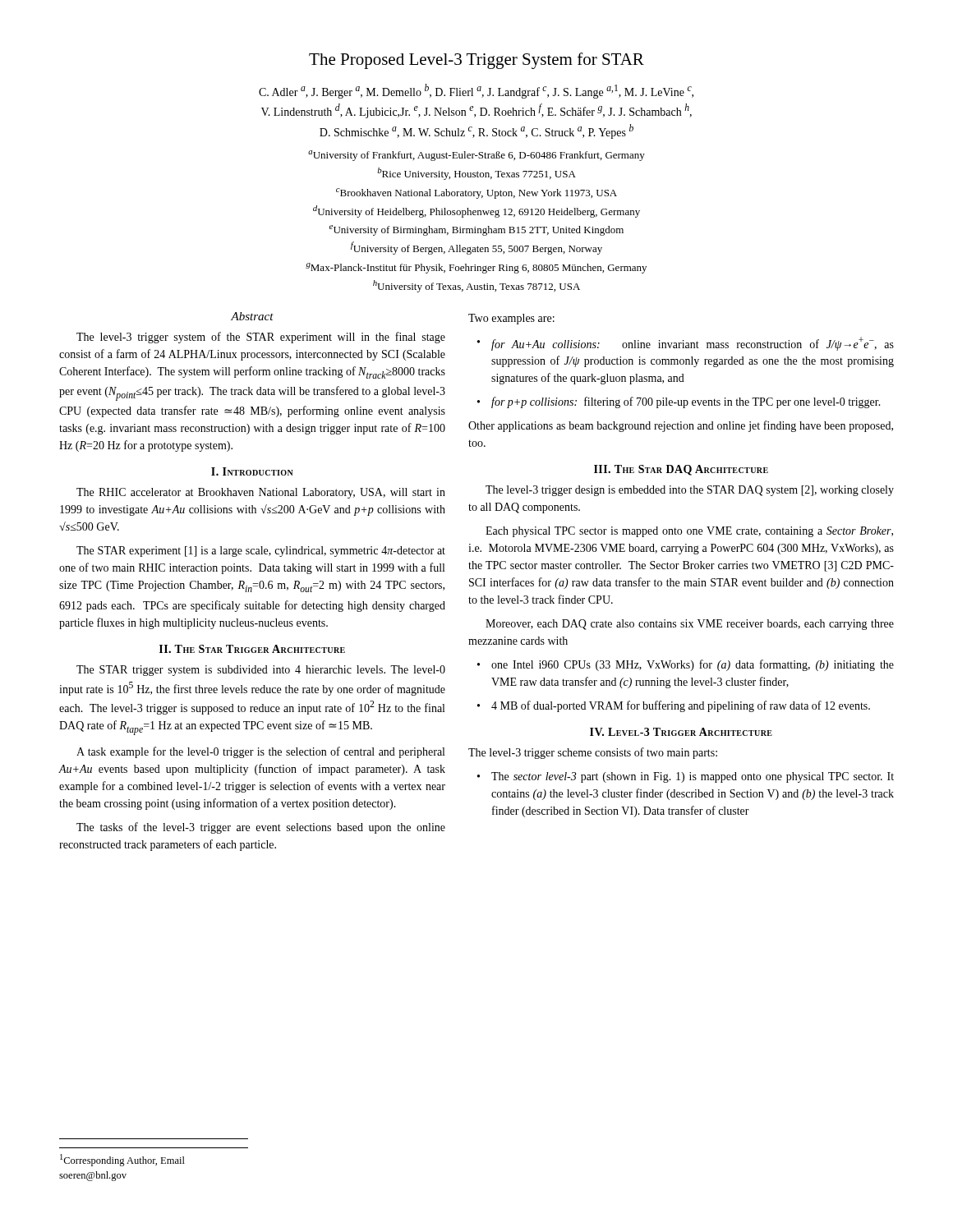Locate the text block with the text "Other applications as beam background rejection"
This screenshot has height=1232, width=953.
pyautogui.click(x=681, y=435)
